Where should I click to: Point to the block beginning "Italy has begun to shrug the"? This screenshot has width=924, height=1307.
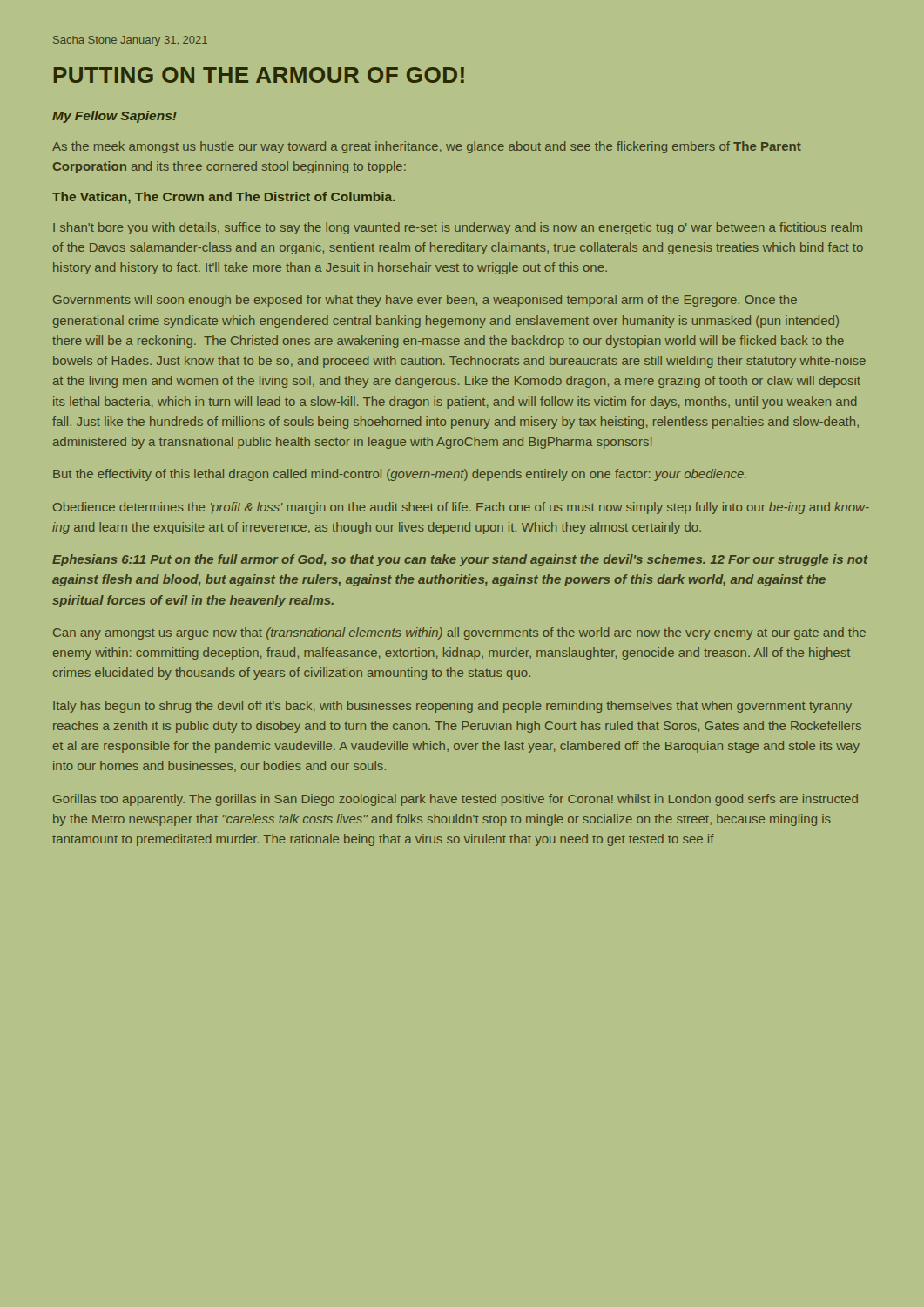pyautogui.click(x=457, y=735)
